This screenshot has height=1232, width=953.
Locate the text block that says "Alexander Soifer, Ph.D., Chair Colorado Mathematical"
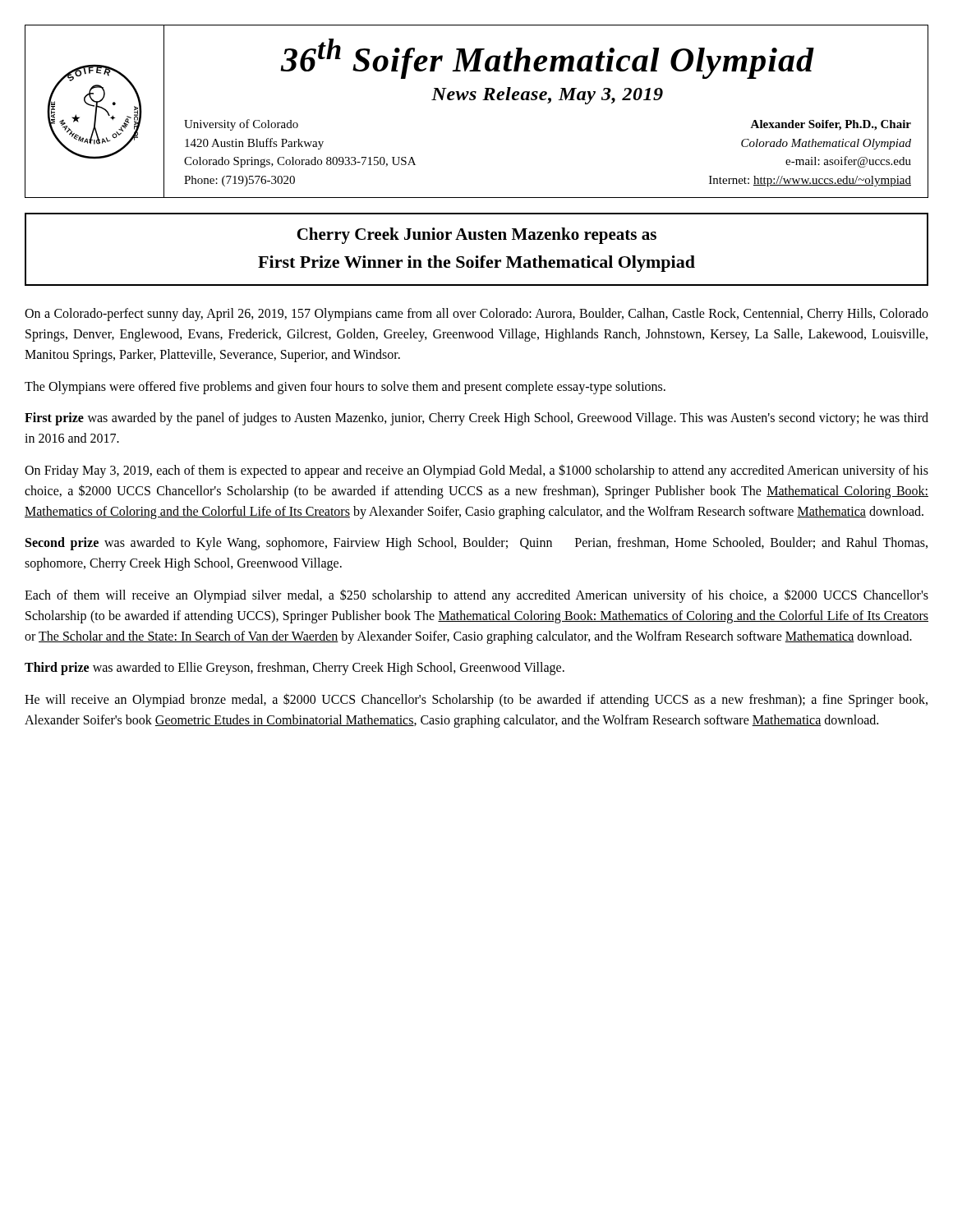pos(810,152)
